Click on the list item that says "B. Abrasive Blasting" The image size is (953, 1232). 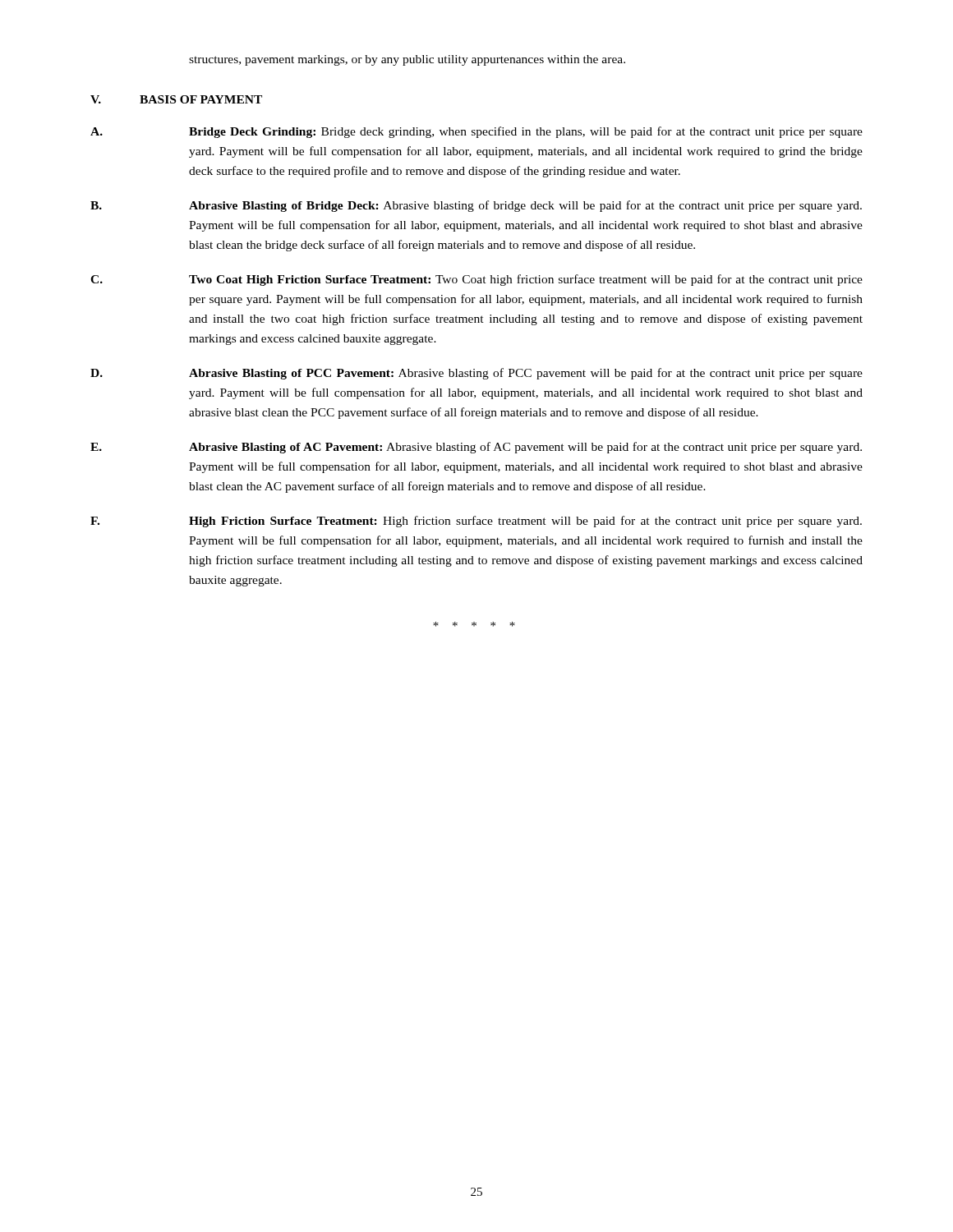tap(476, 225)
